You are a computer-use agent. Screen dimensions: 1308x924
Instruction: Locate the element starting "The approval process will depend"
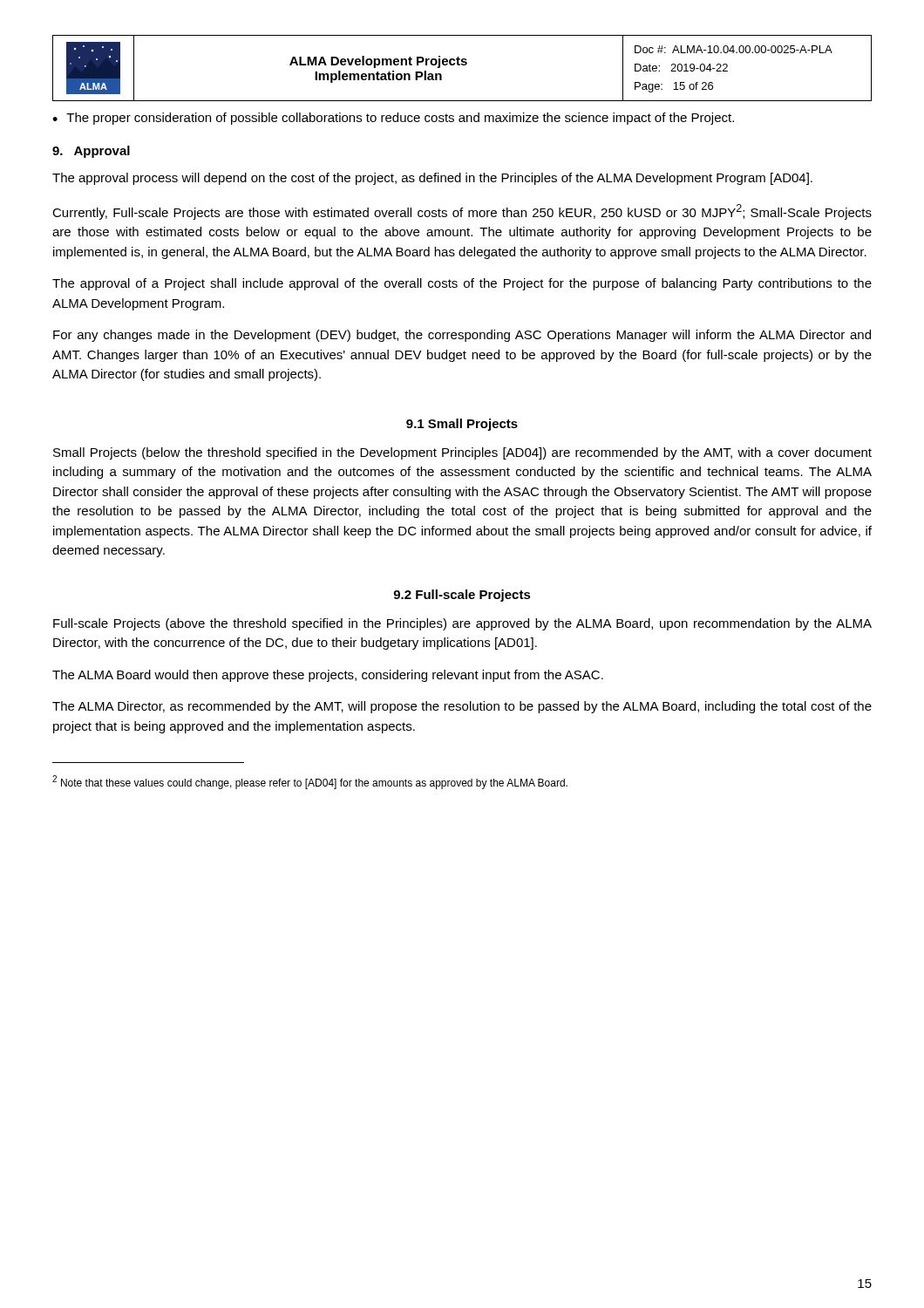click(433, 178)
